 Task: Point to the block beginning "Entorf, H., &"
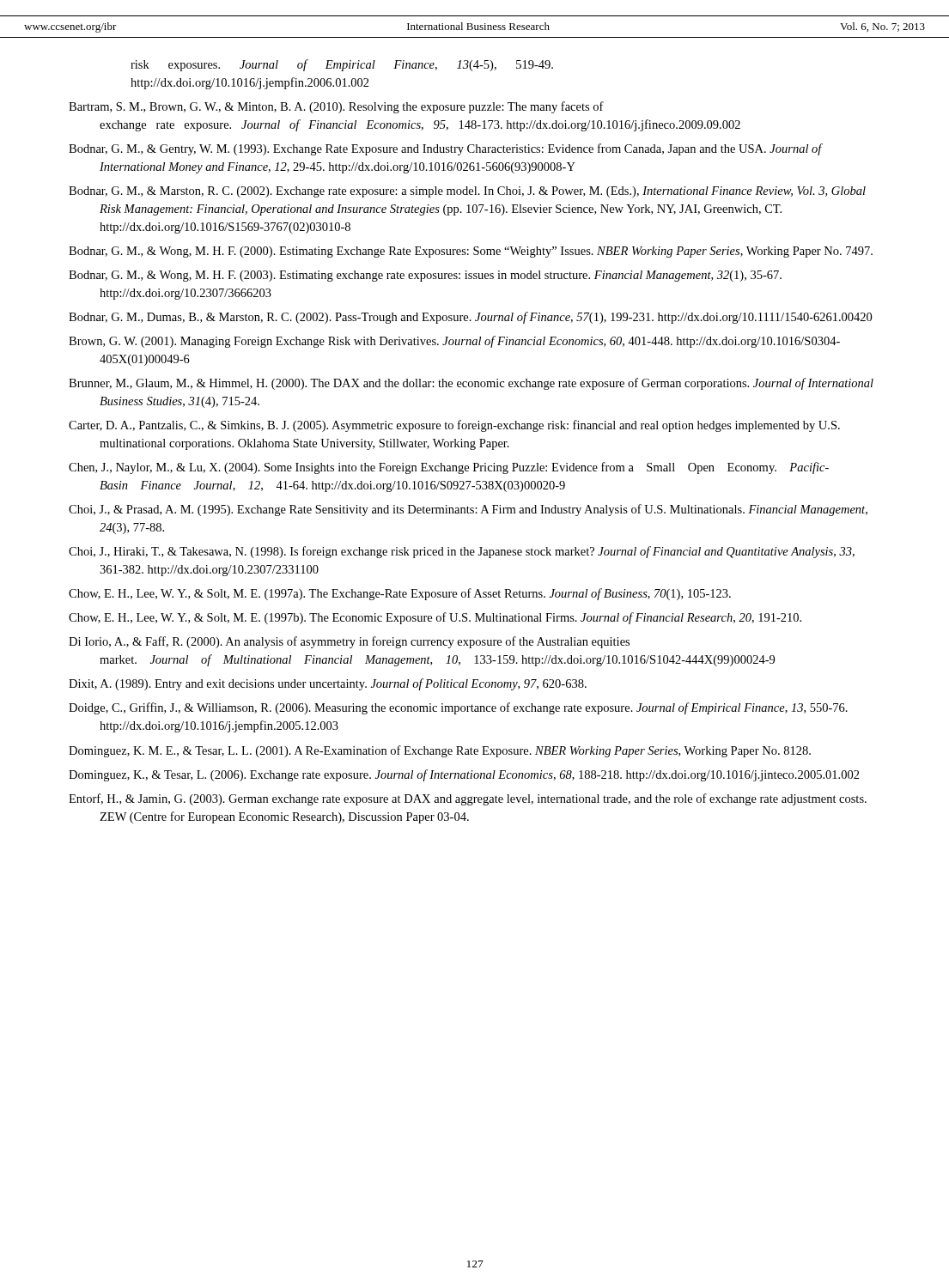[468, 807]
